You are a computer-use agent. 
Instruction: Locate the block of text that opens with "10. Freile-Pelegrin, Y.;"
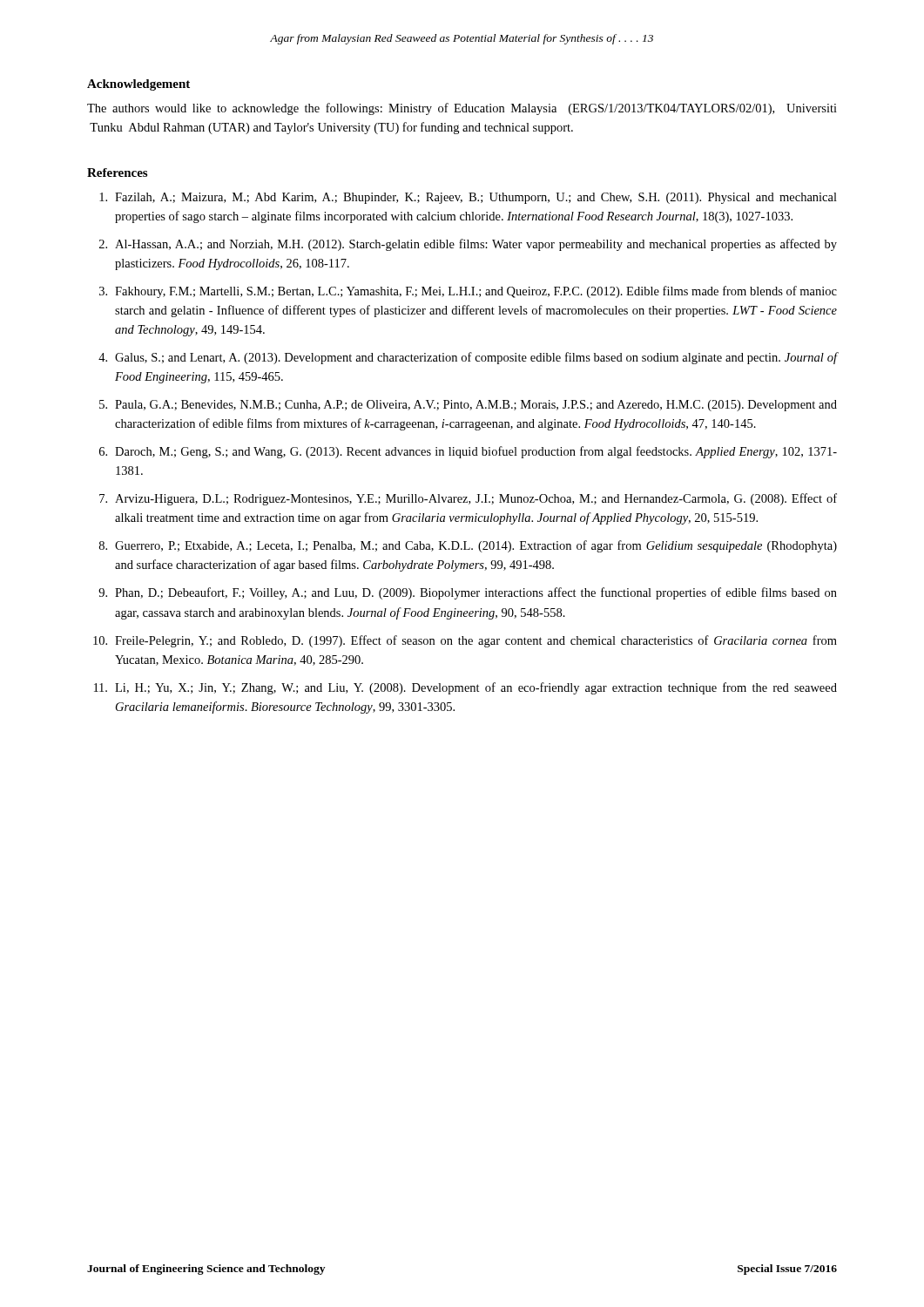(x=462, y=650)
